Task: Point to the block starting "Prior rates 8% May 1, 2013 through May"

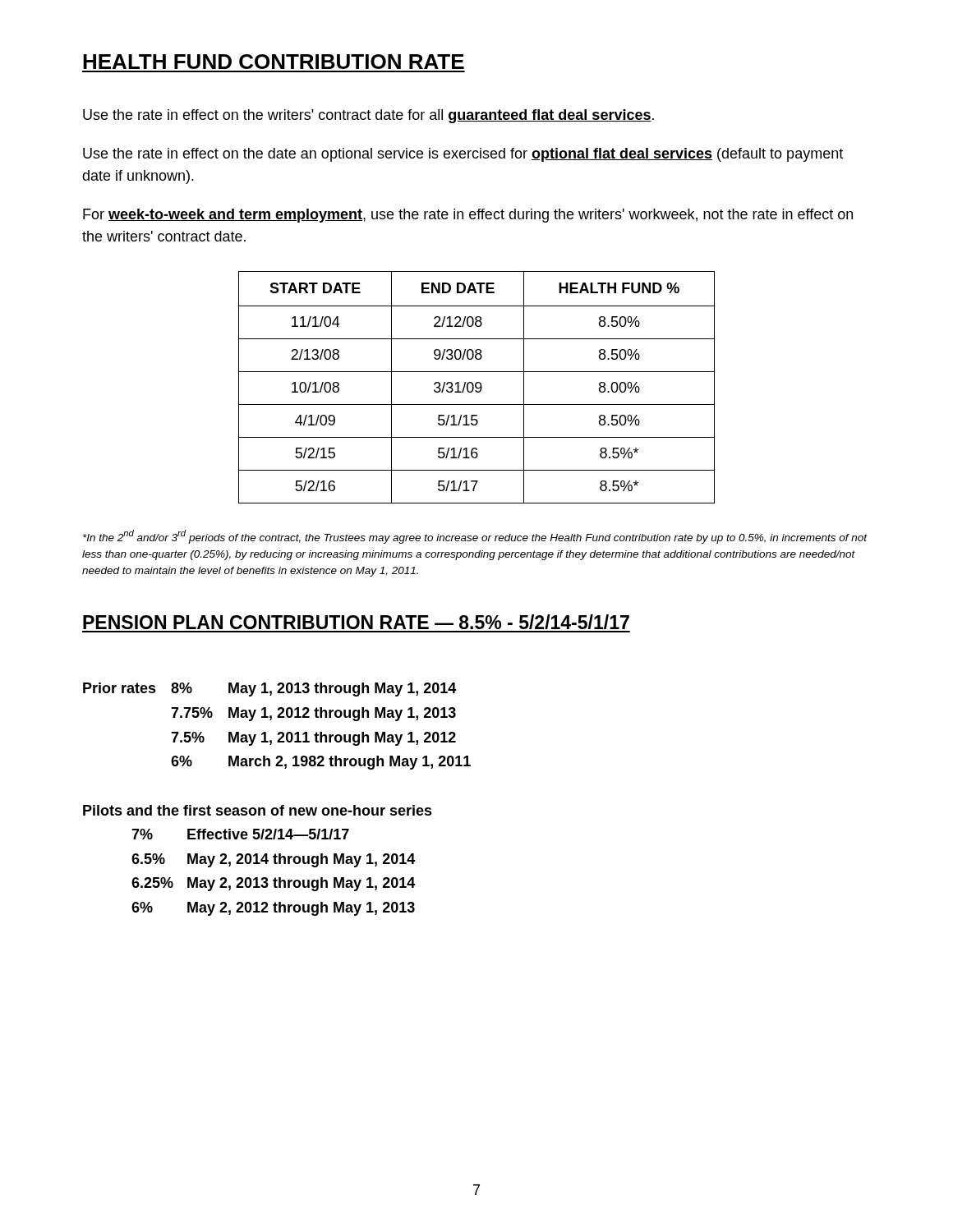Action: point(284,726)
